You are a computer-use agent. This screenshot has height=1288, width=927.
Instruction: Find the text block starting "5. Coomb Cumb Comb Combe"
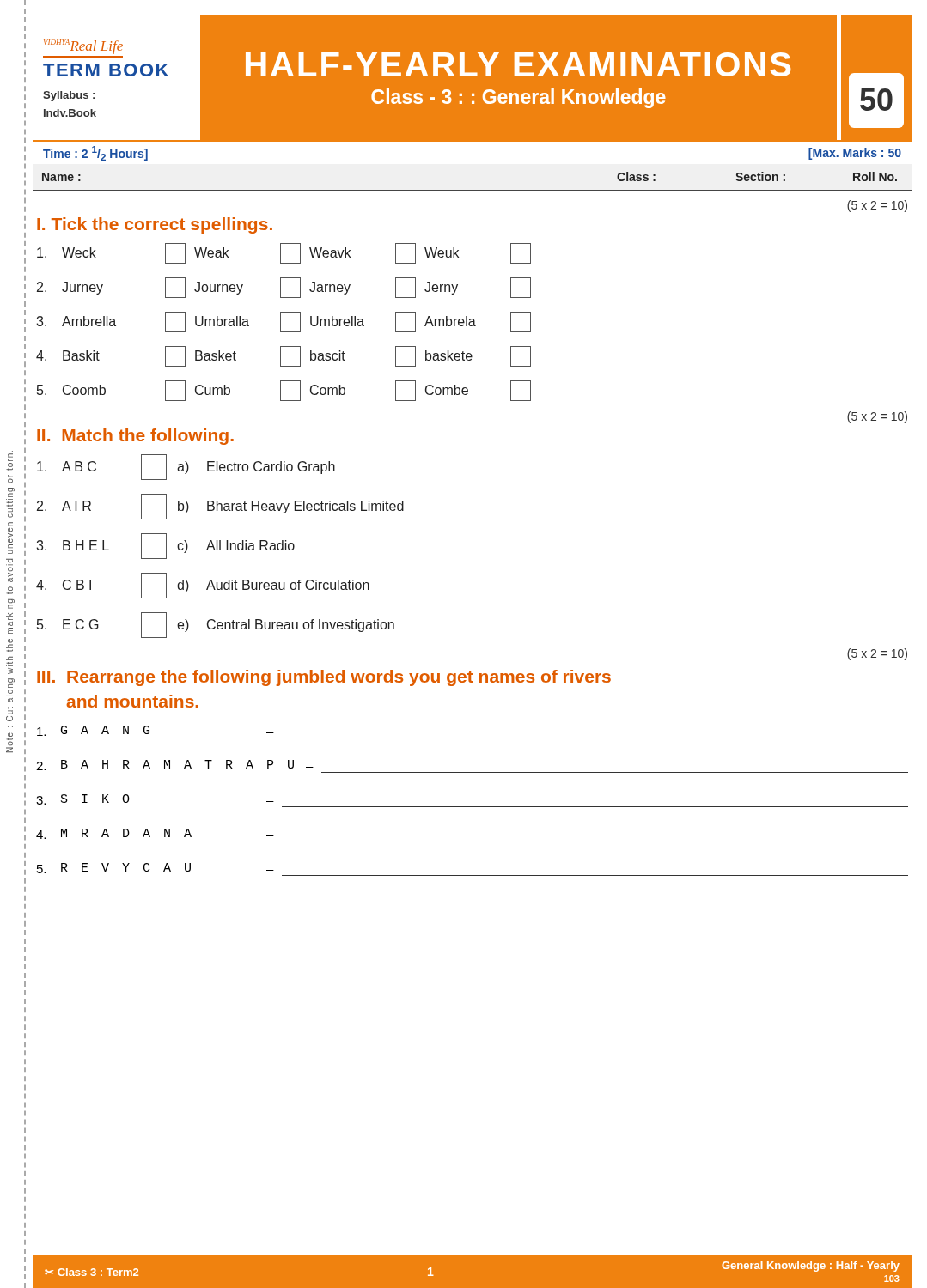[284, 391]
